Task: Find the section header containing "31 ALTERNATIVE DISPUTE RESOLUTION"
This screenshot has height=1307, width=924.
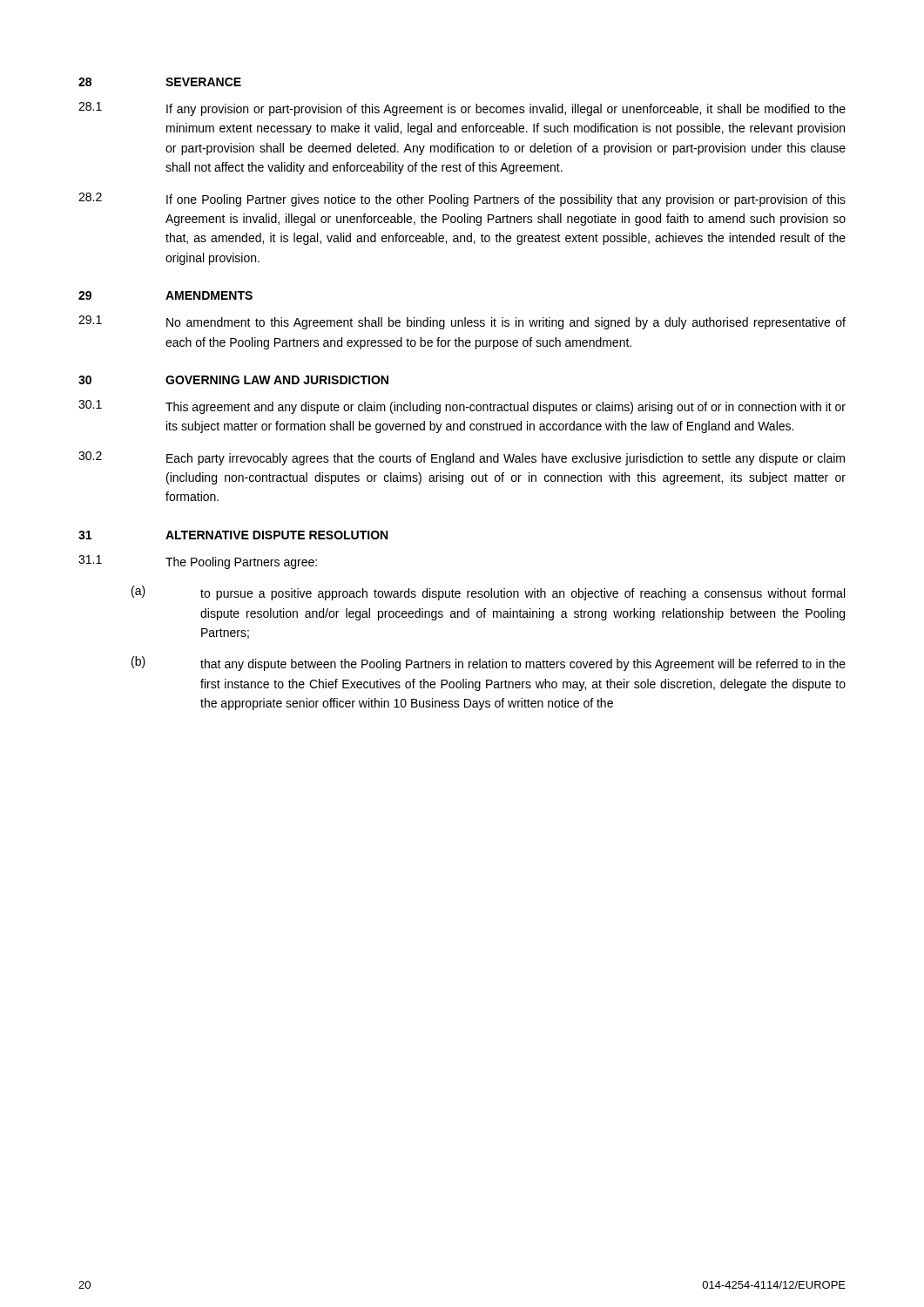Action: point(233,535)
